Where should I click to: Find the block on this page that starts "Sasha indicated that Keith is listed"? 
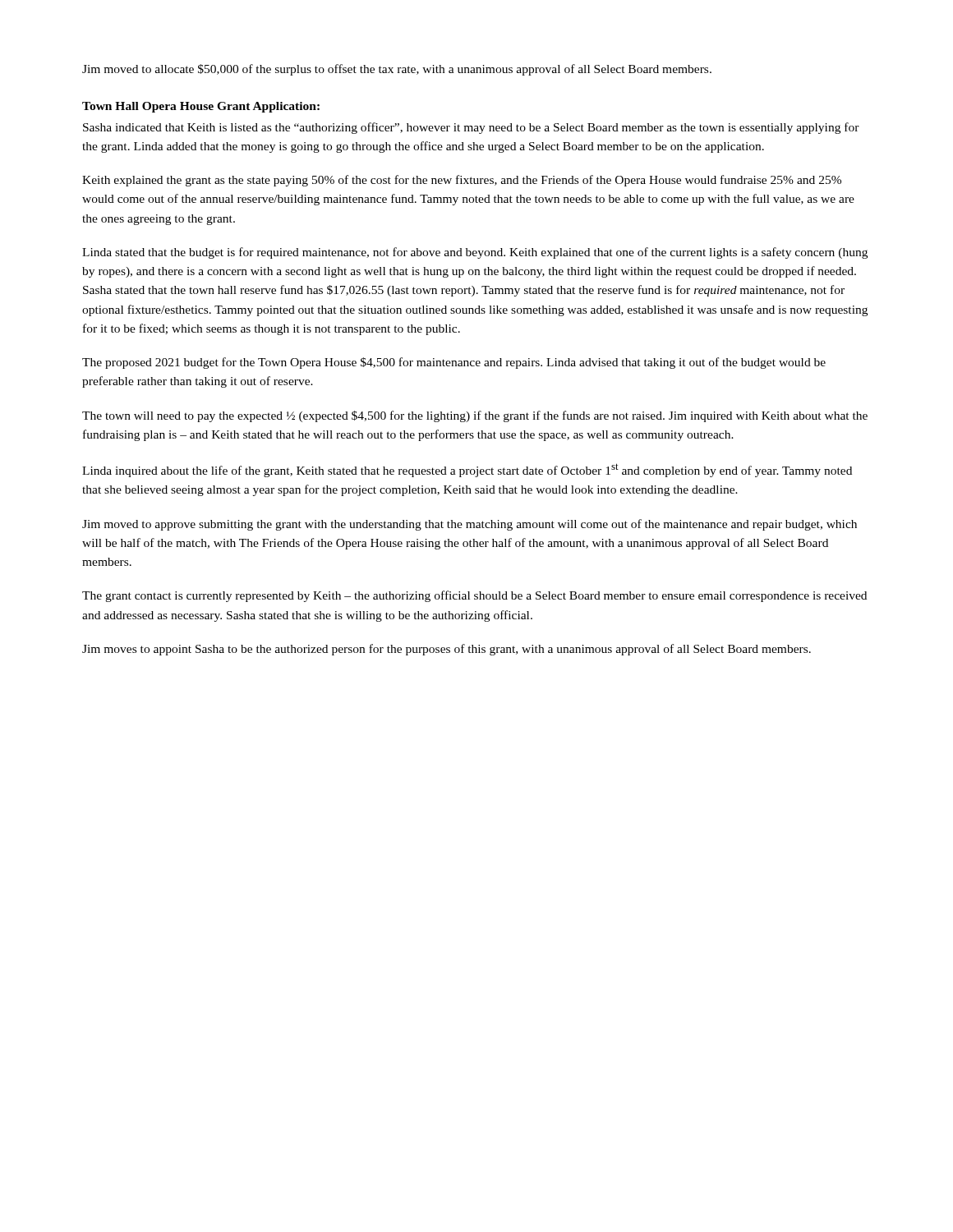(470, 136)
